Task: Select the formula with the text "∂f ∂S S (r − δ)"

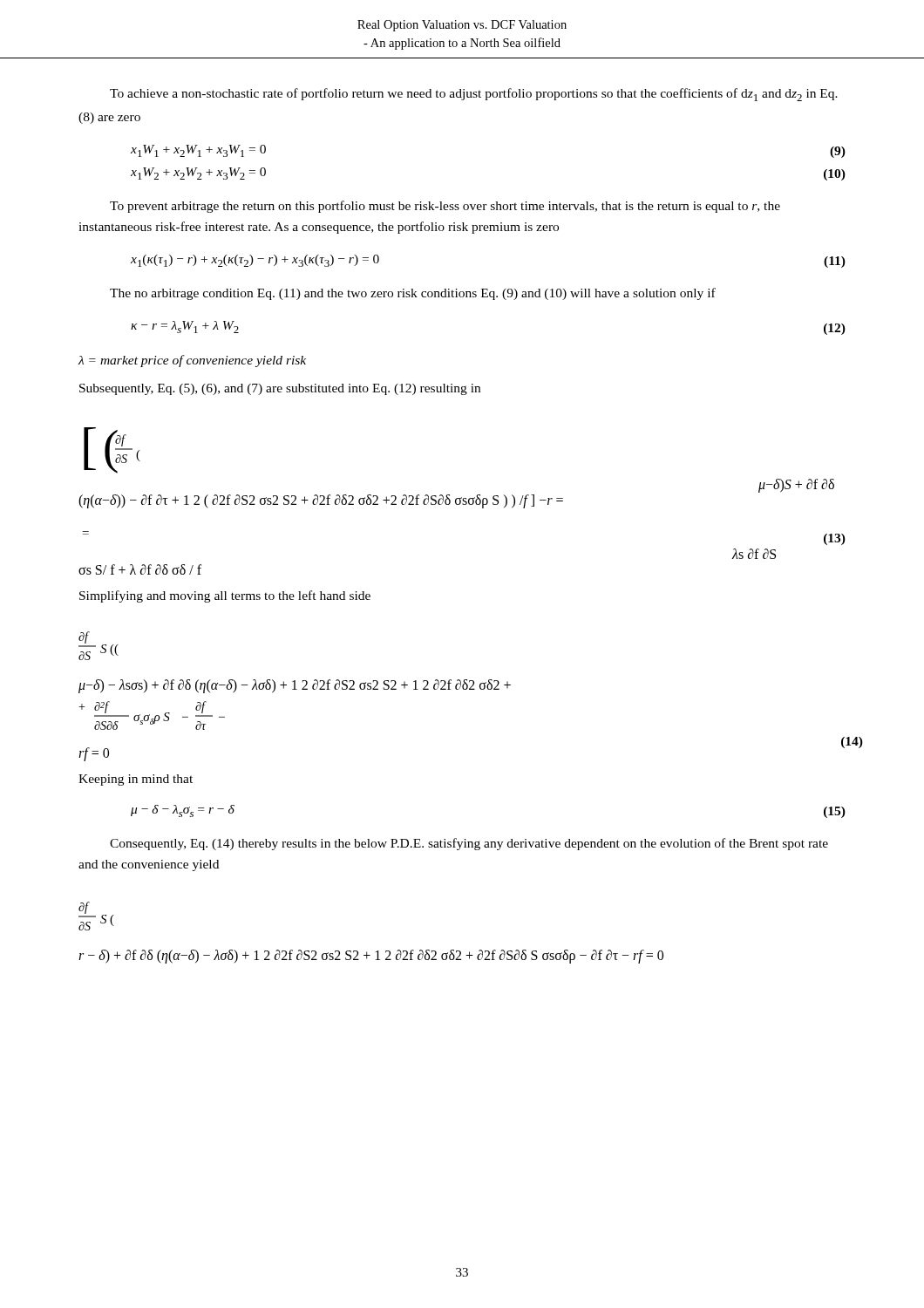Action: [x=96, y=916]
